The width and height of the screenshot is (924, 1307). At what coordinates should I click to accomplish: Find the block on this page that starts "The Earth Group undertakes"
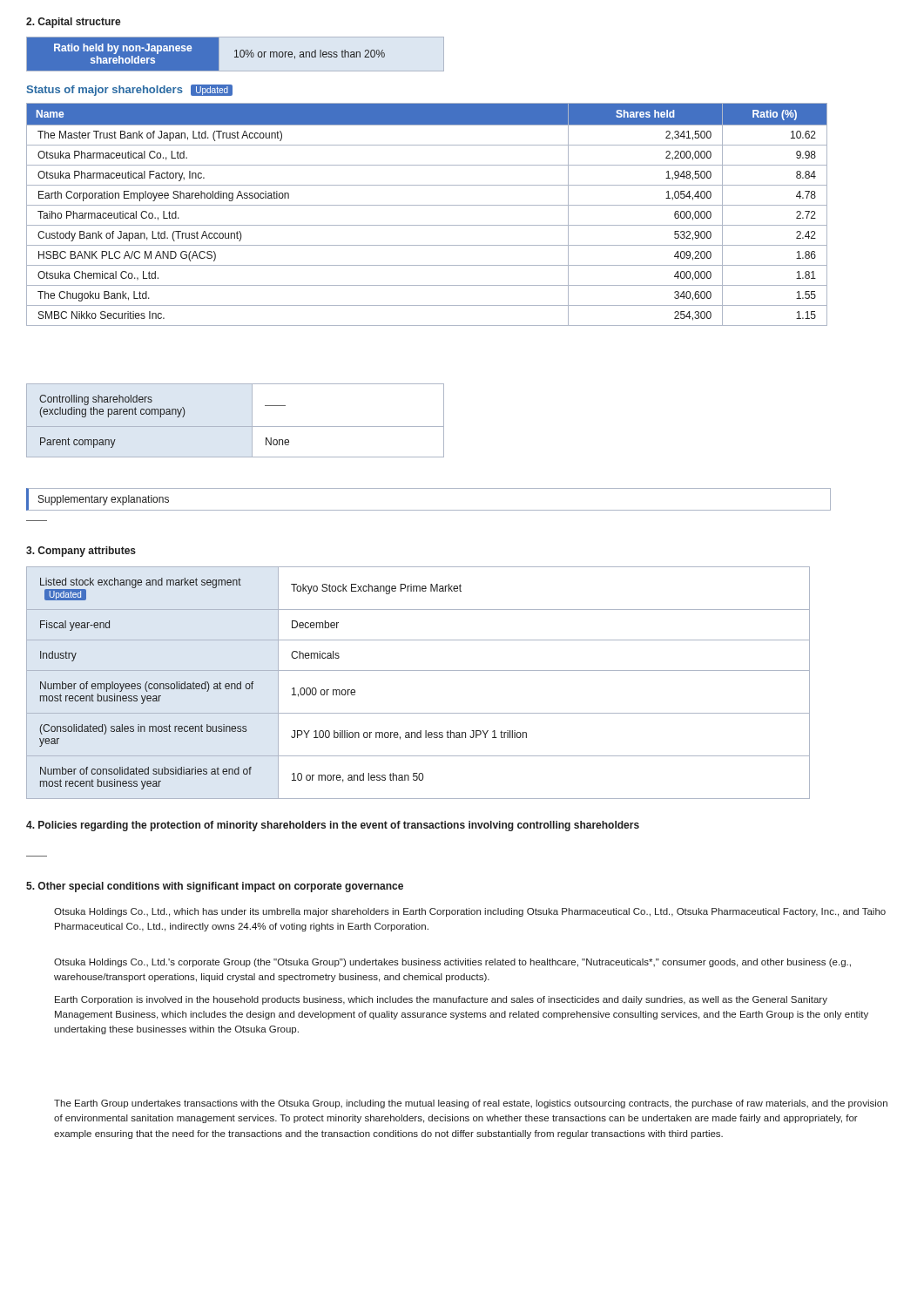point(471,1119)
